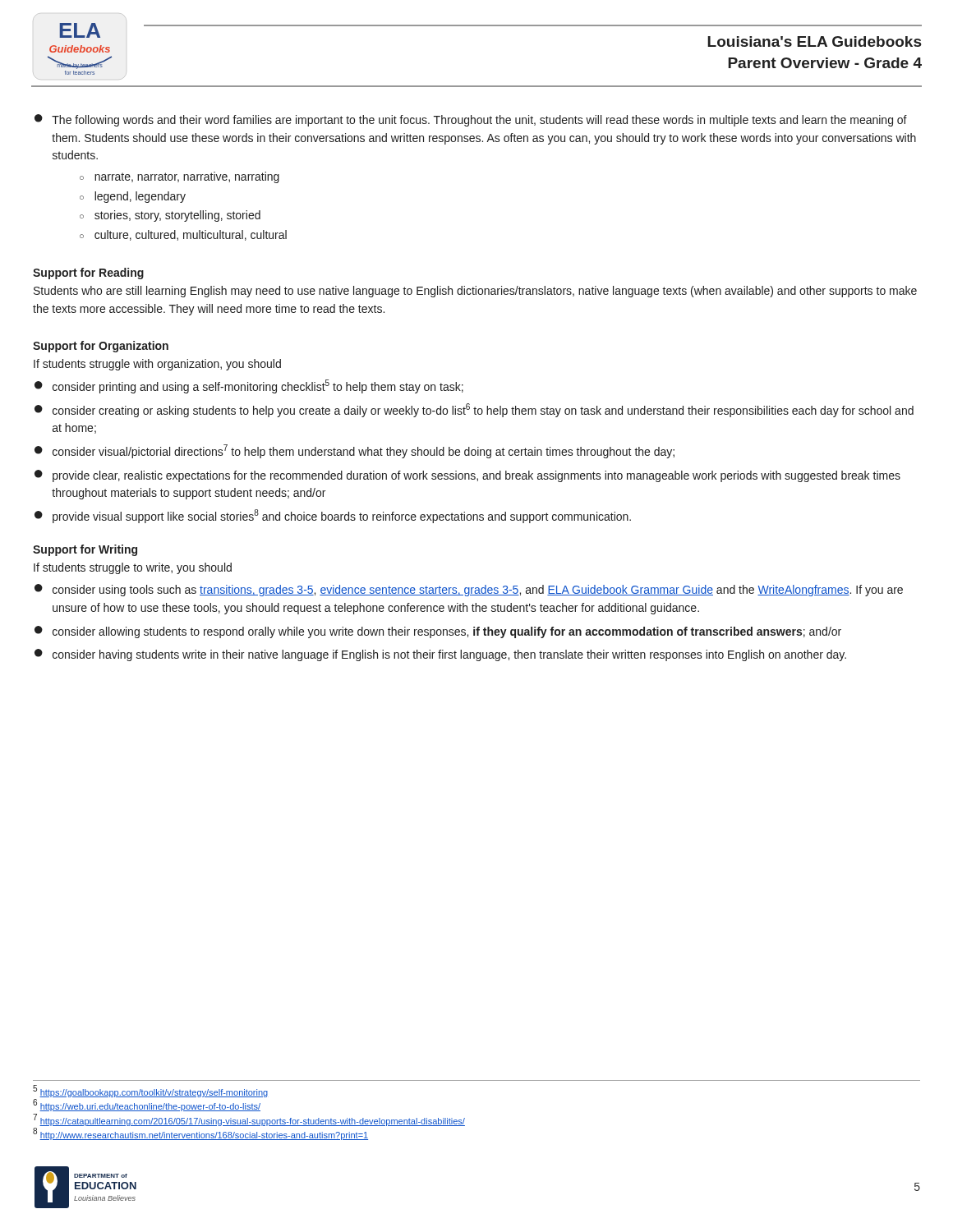Screen dimensions: 1232x953
Task: Click on the list item that reads "● consider printing and using a"
Action: (x=249, y=386)
